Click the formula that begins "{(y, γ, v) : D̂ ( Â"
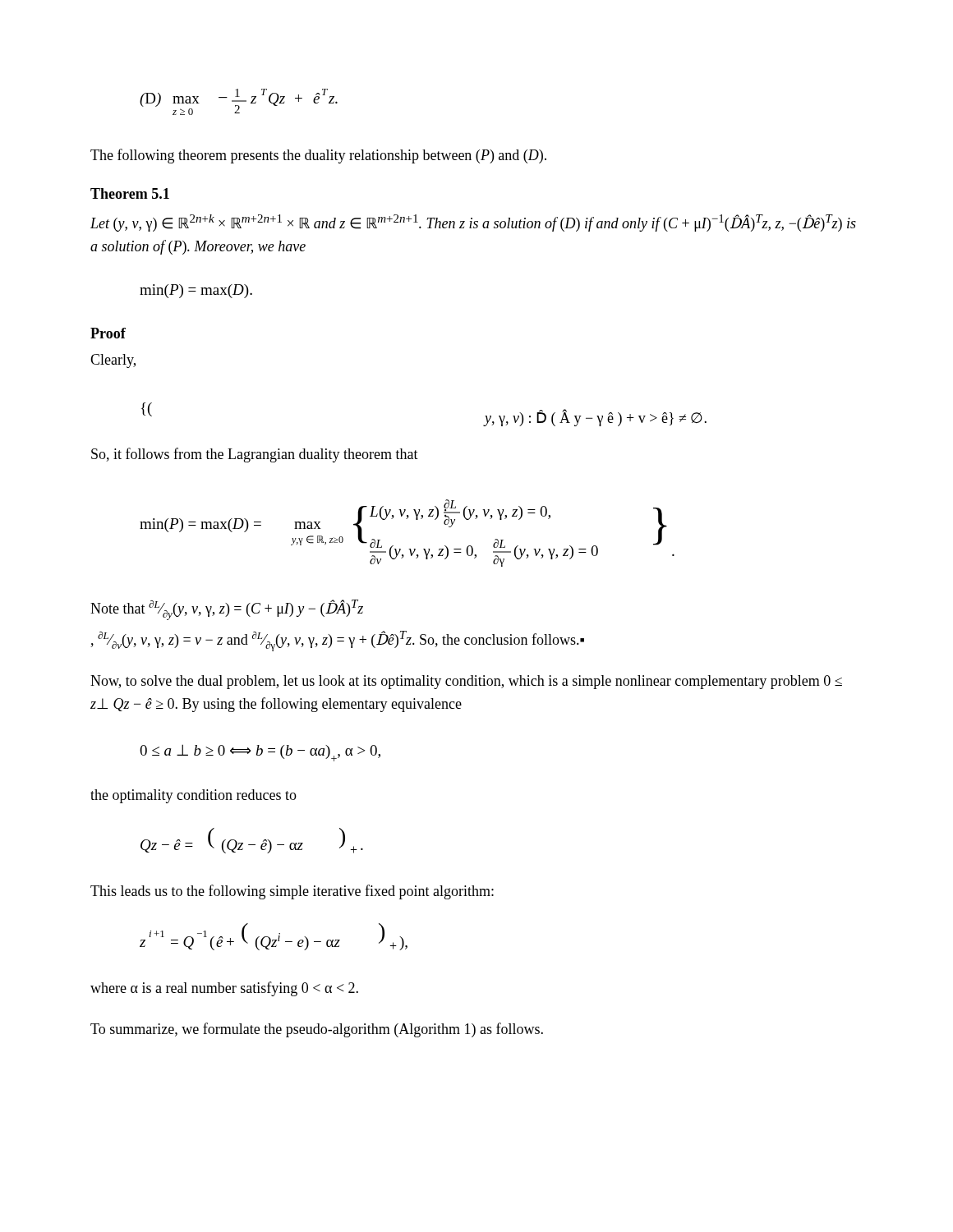 click(143, 414)
